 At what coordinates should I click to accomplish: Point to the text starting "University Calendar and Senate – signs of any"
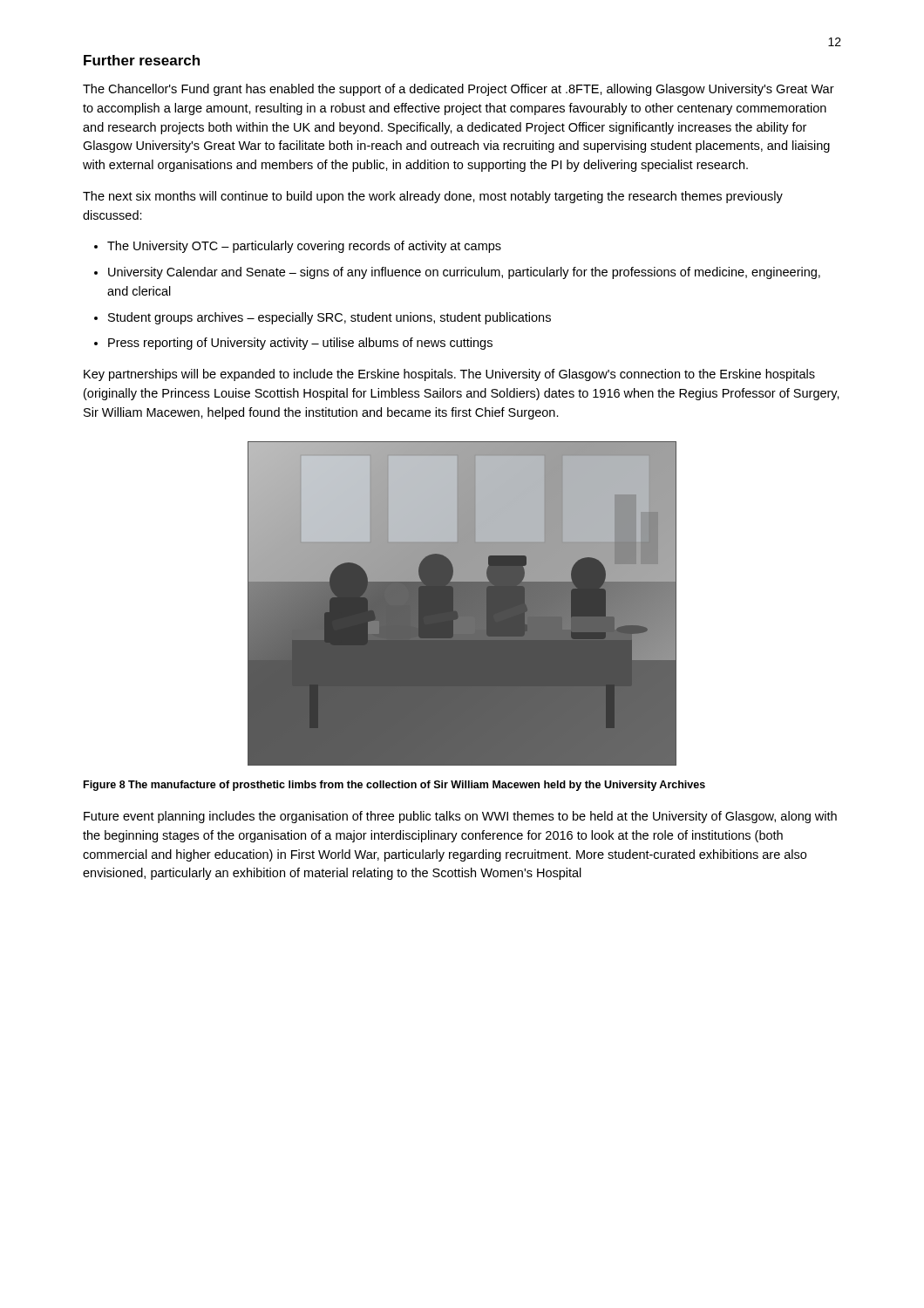pos(474,282)
